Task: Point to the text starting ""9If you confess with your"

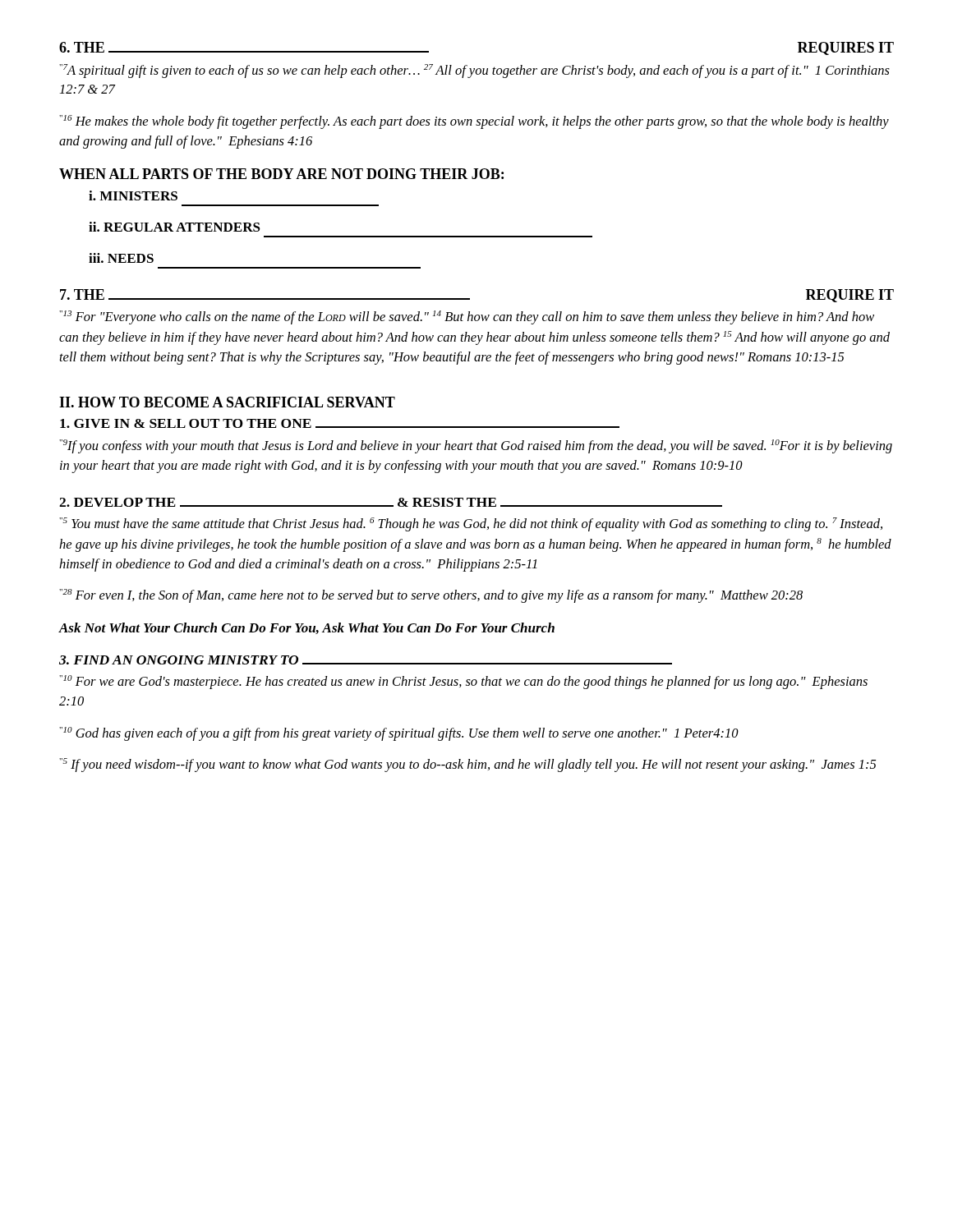Action: 476,455
